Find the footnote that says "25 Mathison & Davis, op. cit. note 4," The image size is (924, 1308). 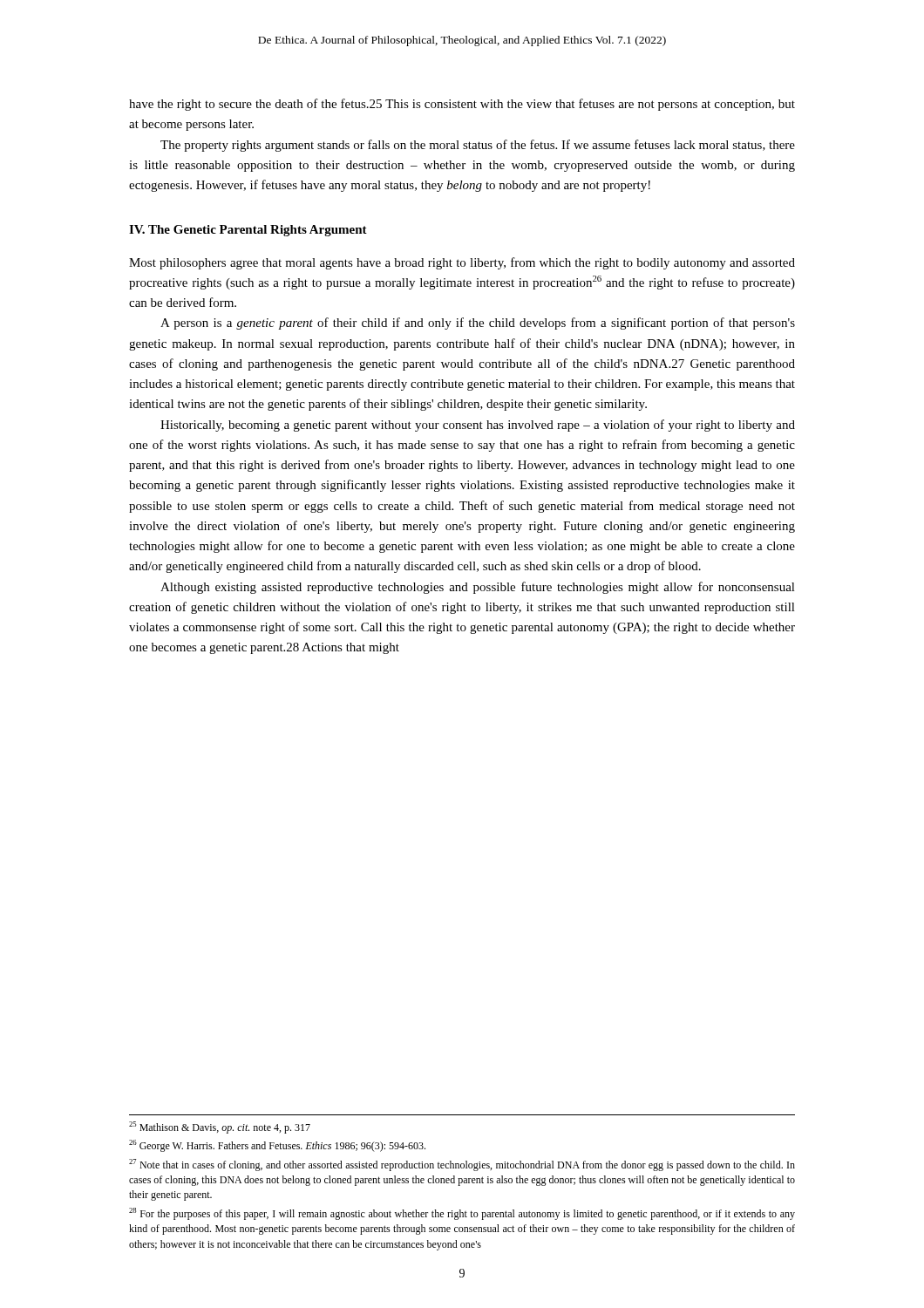(x=220, y=1127)
